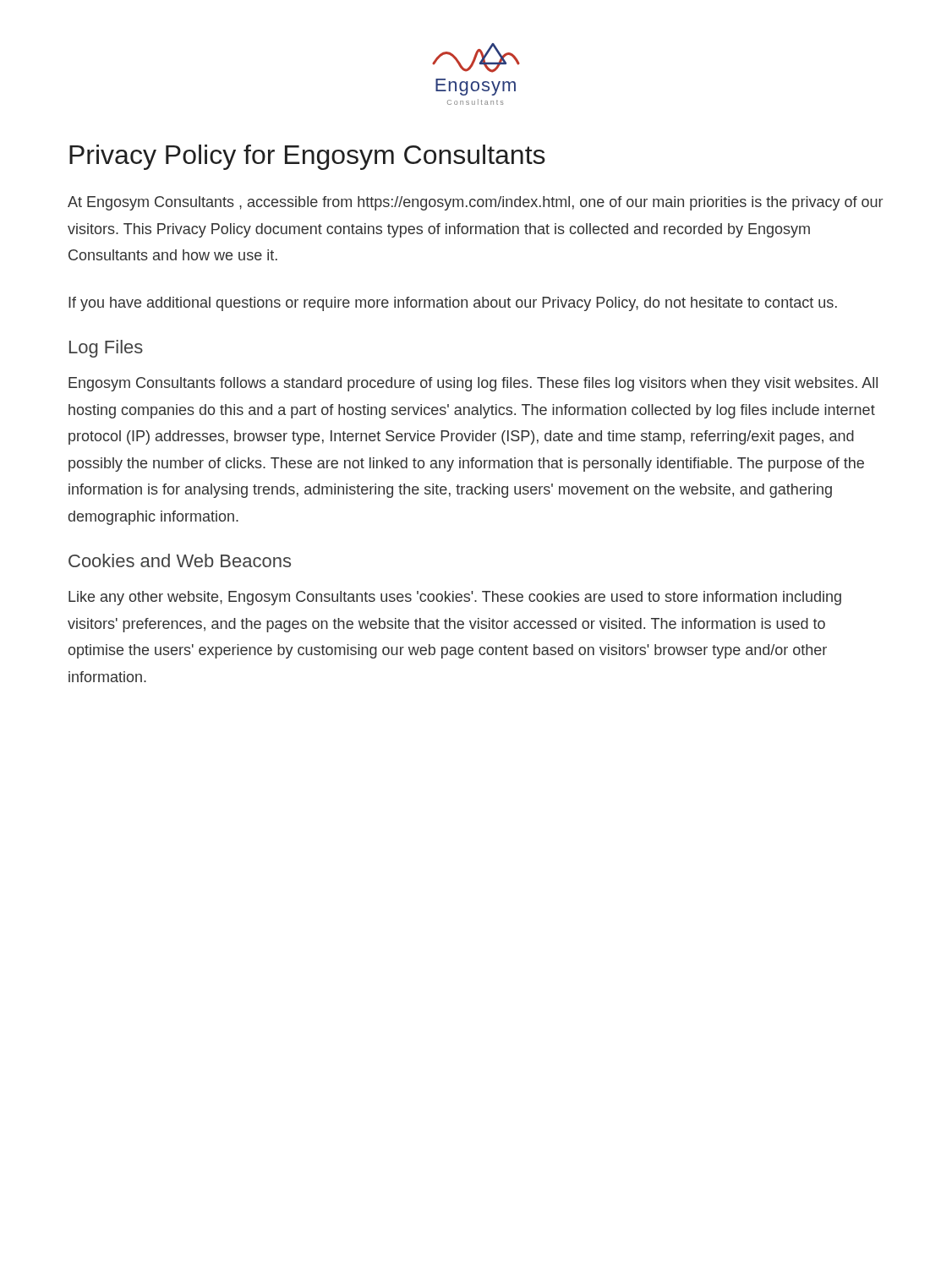Viewport: 952px width, 1268px height.
Task: Click on the text block containing "At Engosym Consultants , accessible from https://engosym.com/index.html, one"
Action: tap(475, 229)
